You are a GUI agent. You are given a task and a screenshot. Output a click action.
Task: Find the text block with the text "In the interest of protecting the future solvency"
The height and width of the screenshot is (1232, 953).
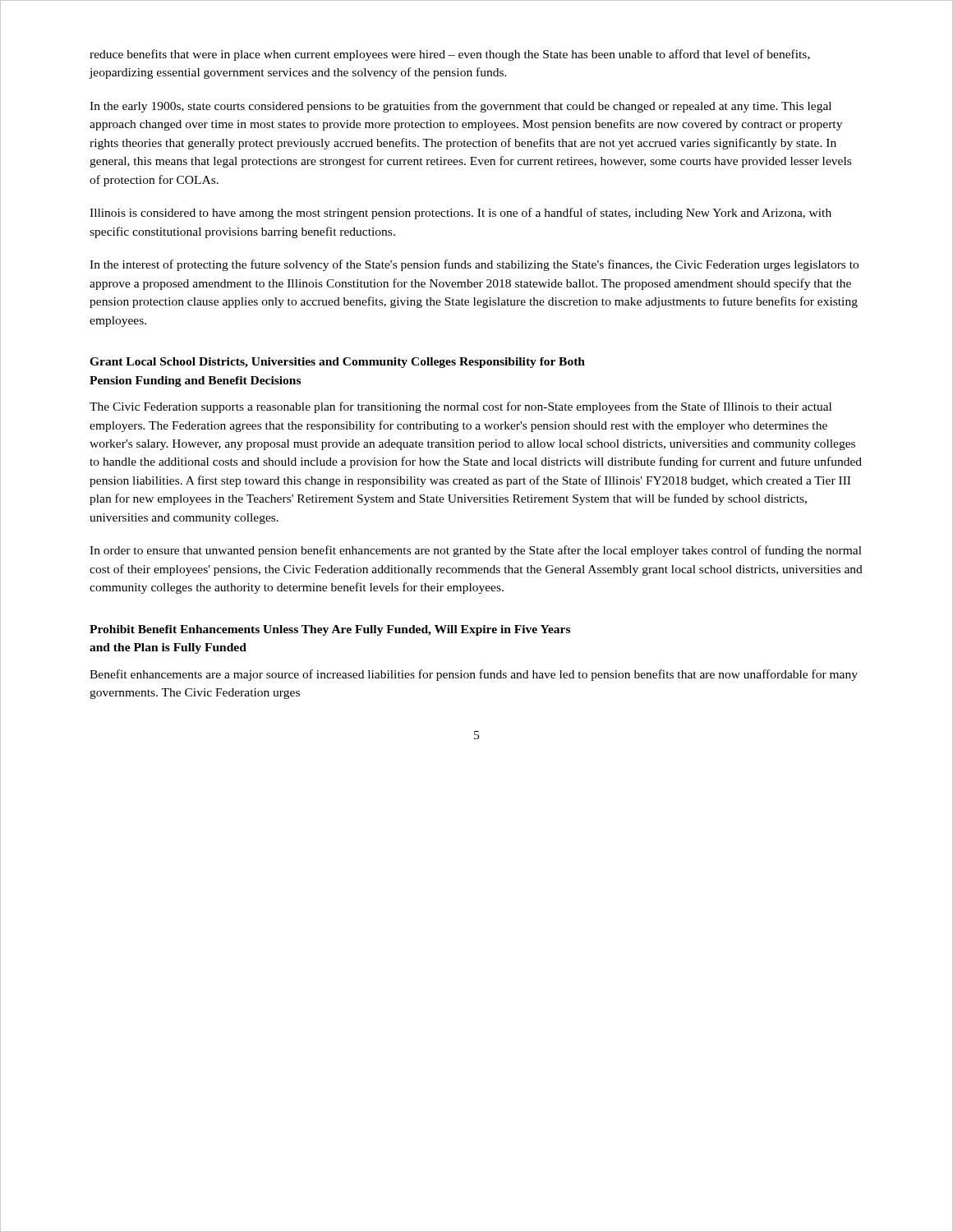tap(474, 292)
